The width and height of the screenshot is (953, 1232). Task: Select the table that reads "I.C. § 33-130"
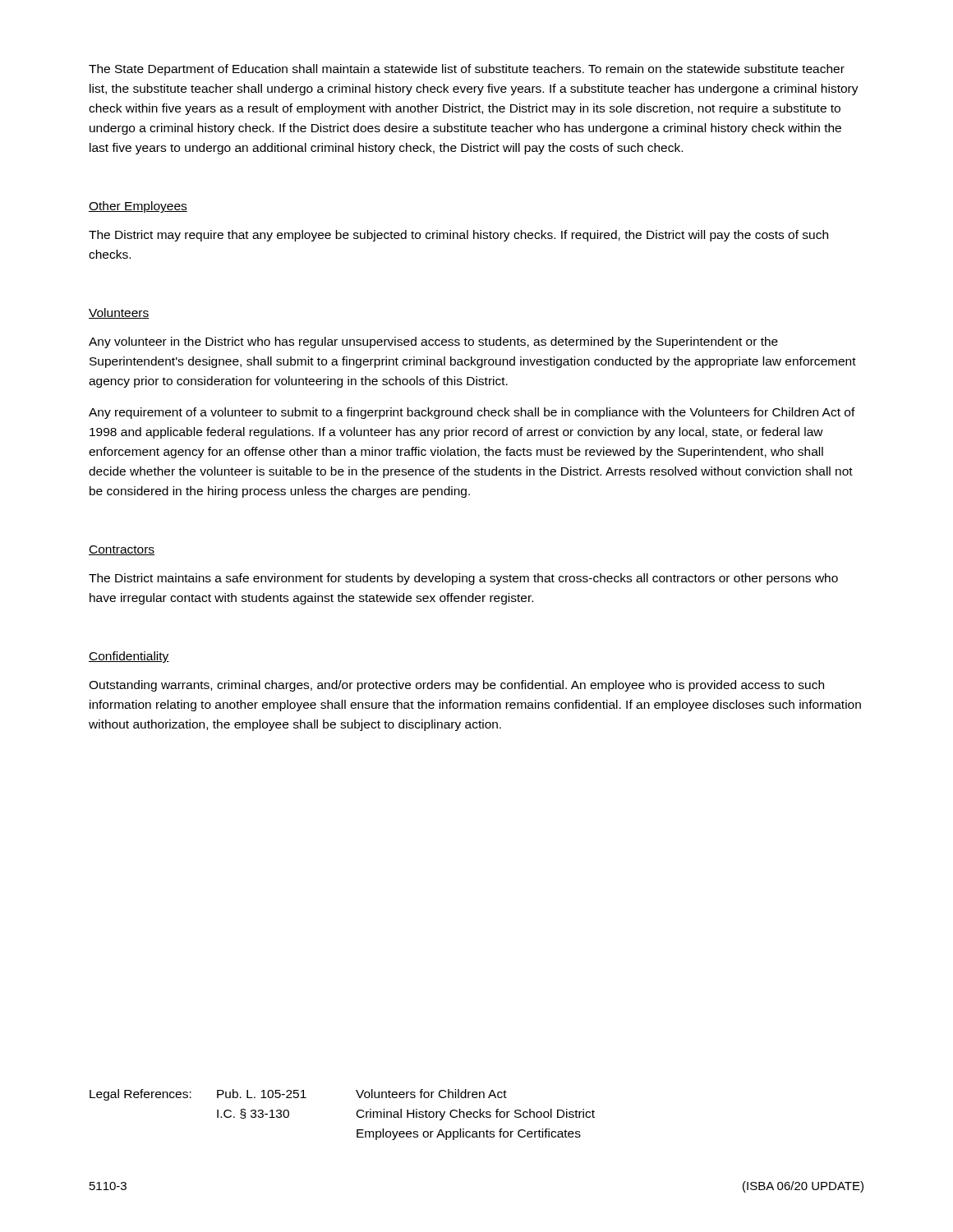(476, 1114)
